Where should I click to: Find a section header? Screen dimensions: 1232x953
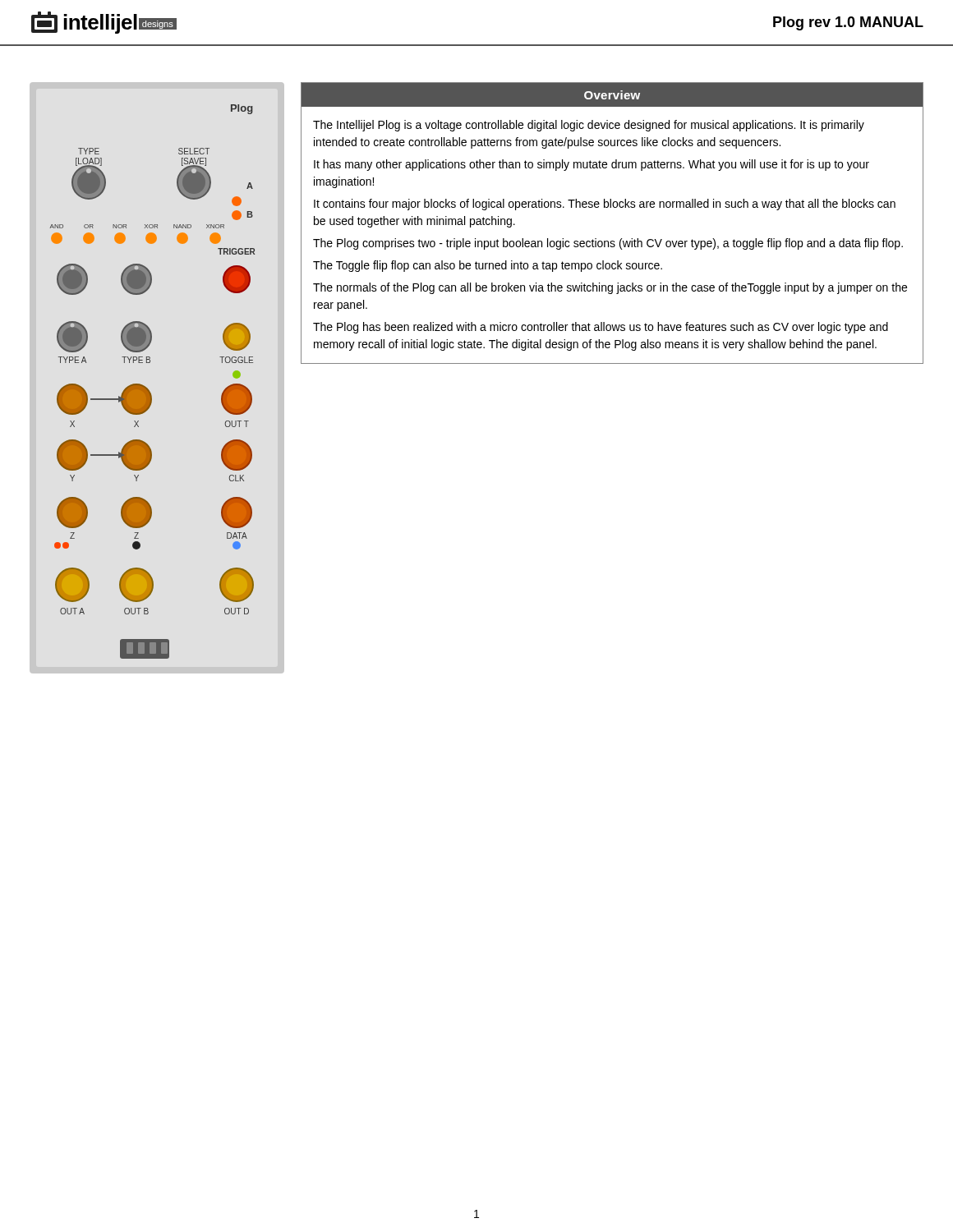[612, 95]
